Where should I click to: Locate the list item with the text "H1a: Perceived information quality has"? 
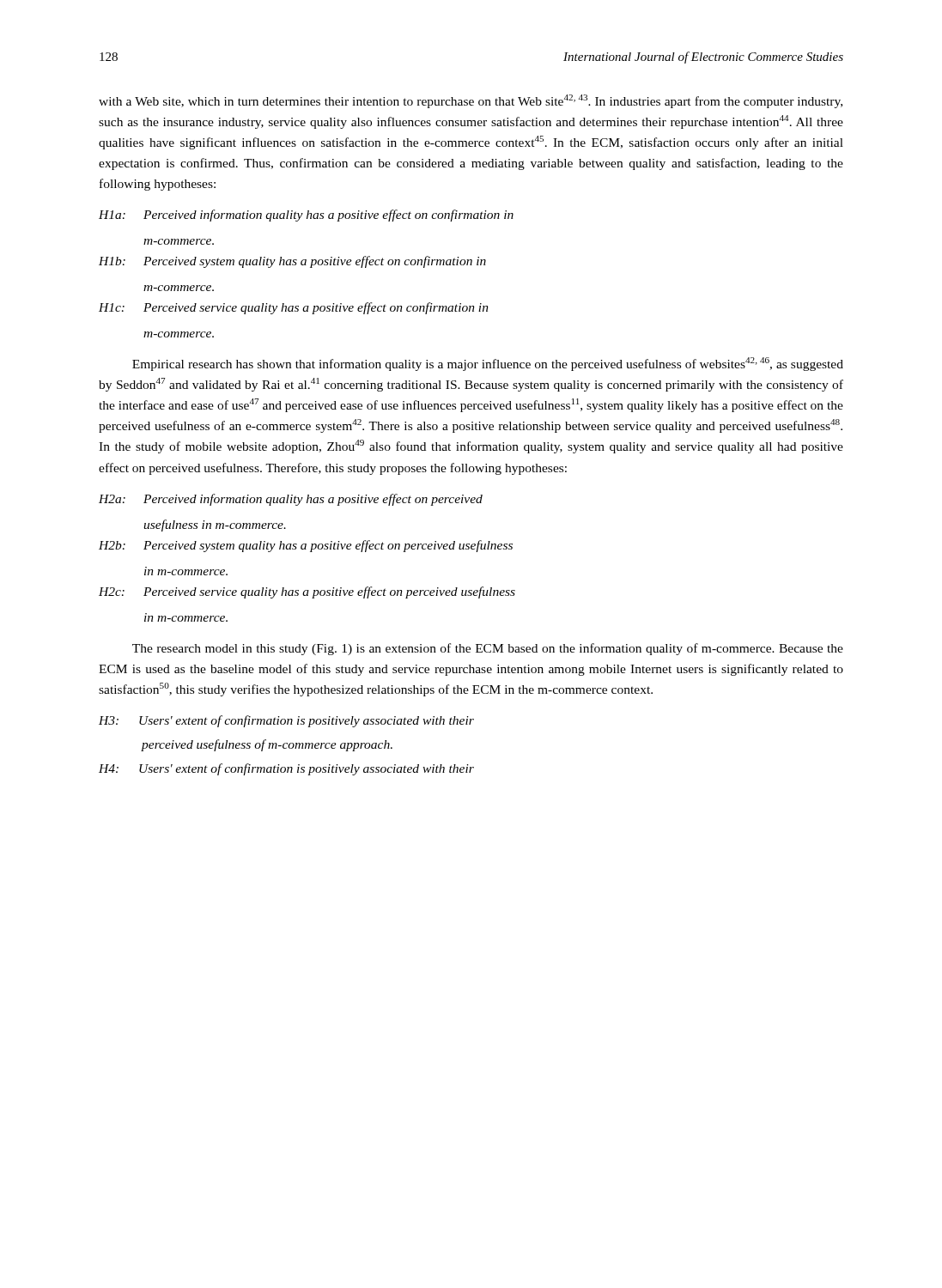tap(471, 228)
